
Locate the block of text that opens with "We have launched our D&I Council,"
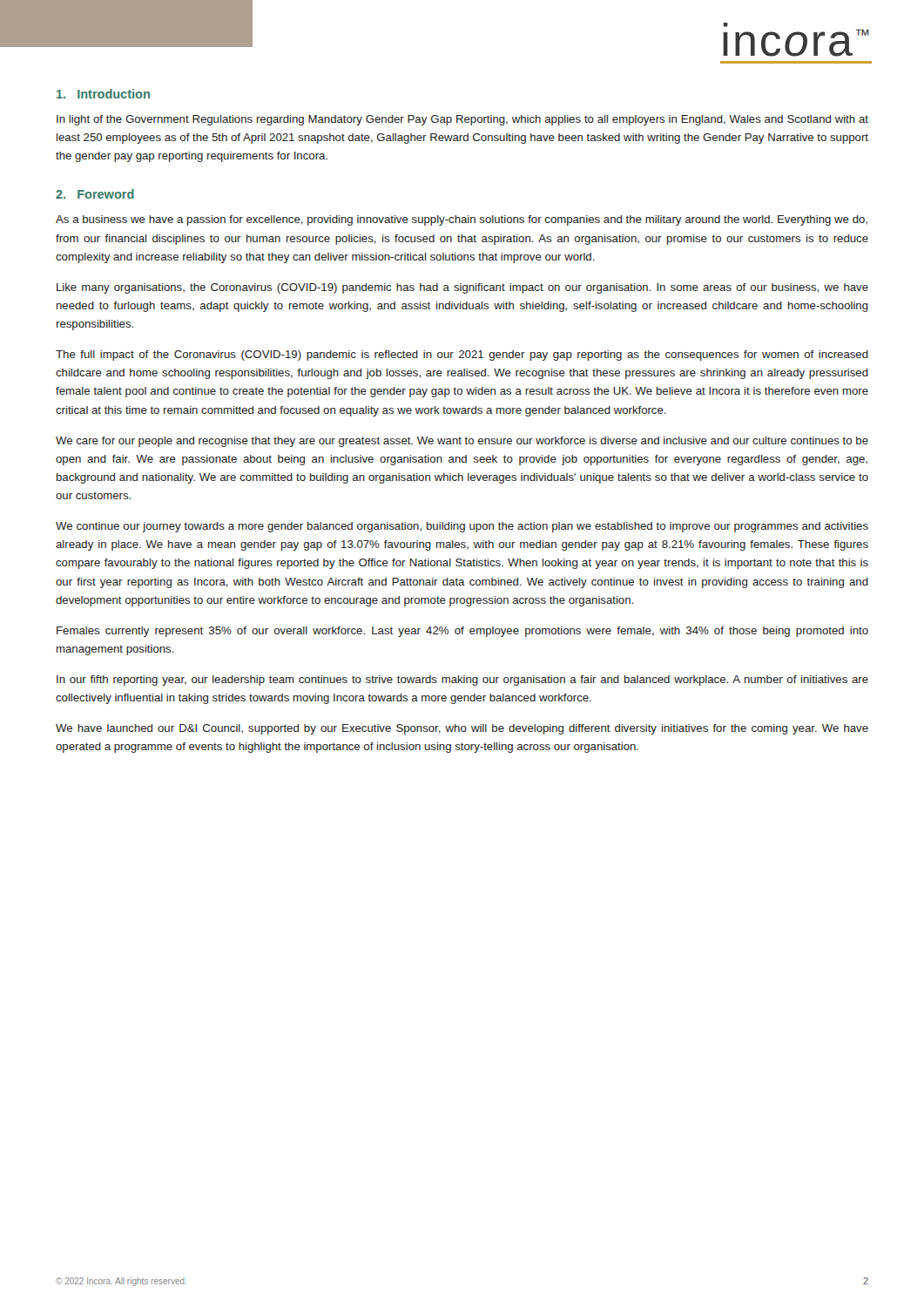tap(462, 737)
